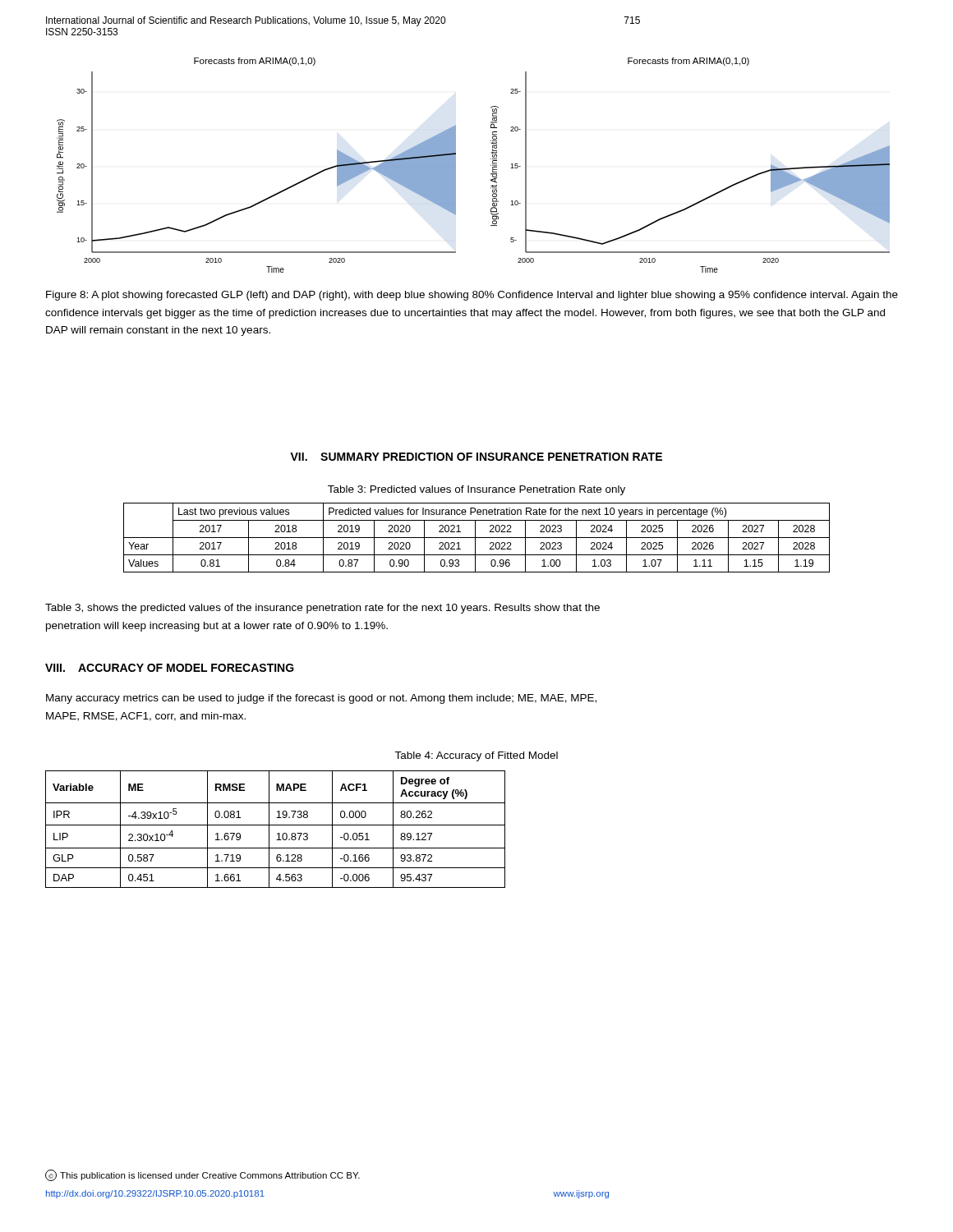Click on the text starting "Table 3: Predicted"

click(x=476, y=489)
